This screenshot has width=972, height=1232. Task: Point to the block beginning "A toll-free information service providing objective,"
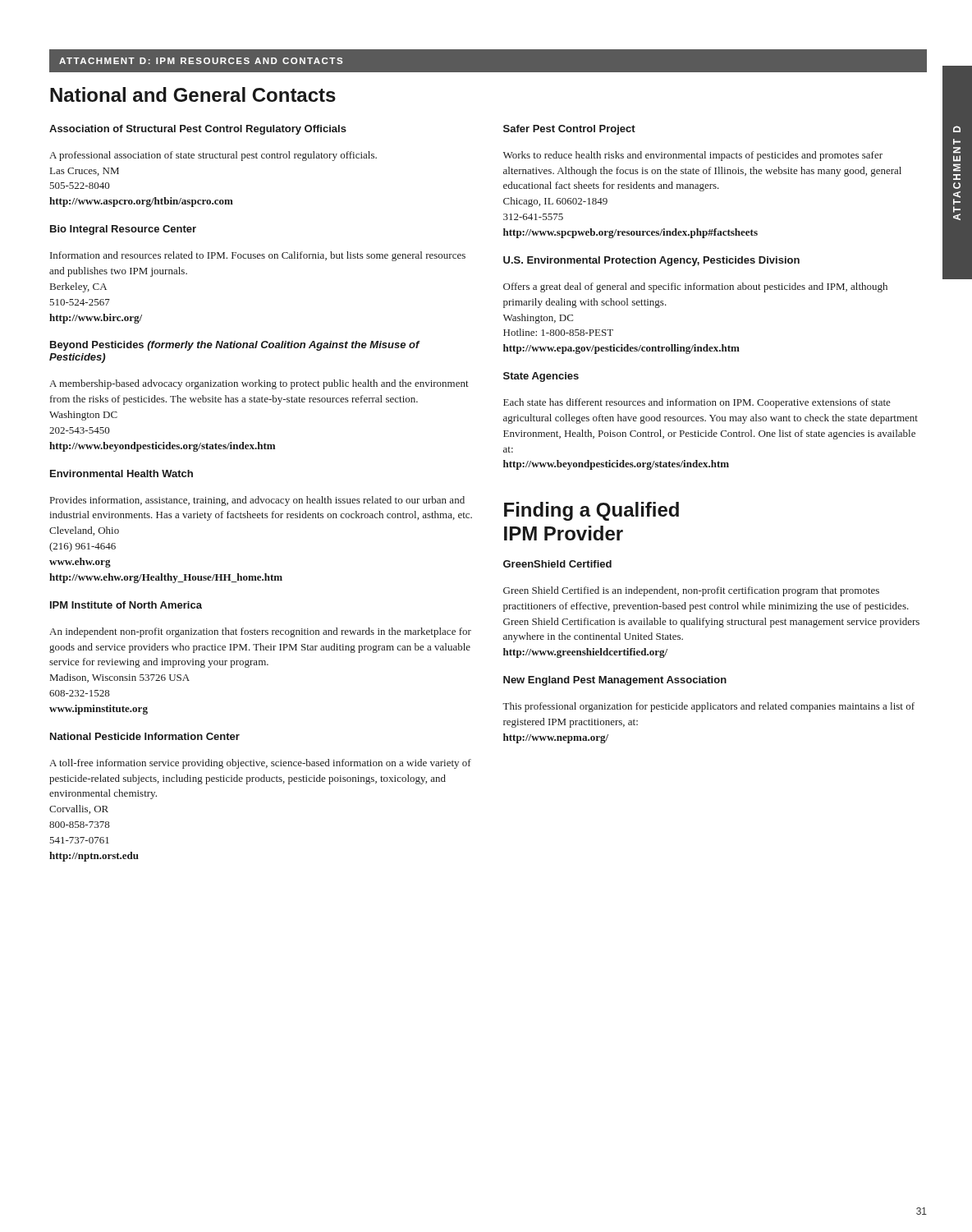click(260, 764)
